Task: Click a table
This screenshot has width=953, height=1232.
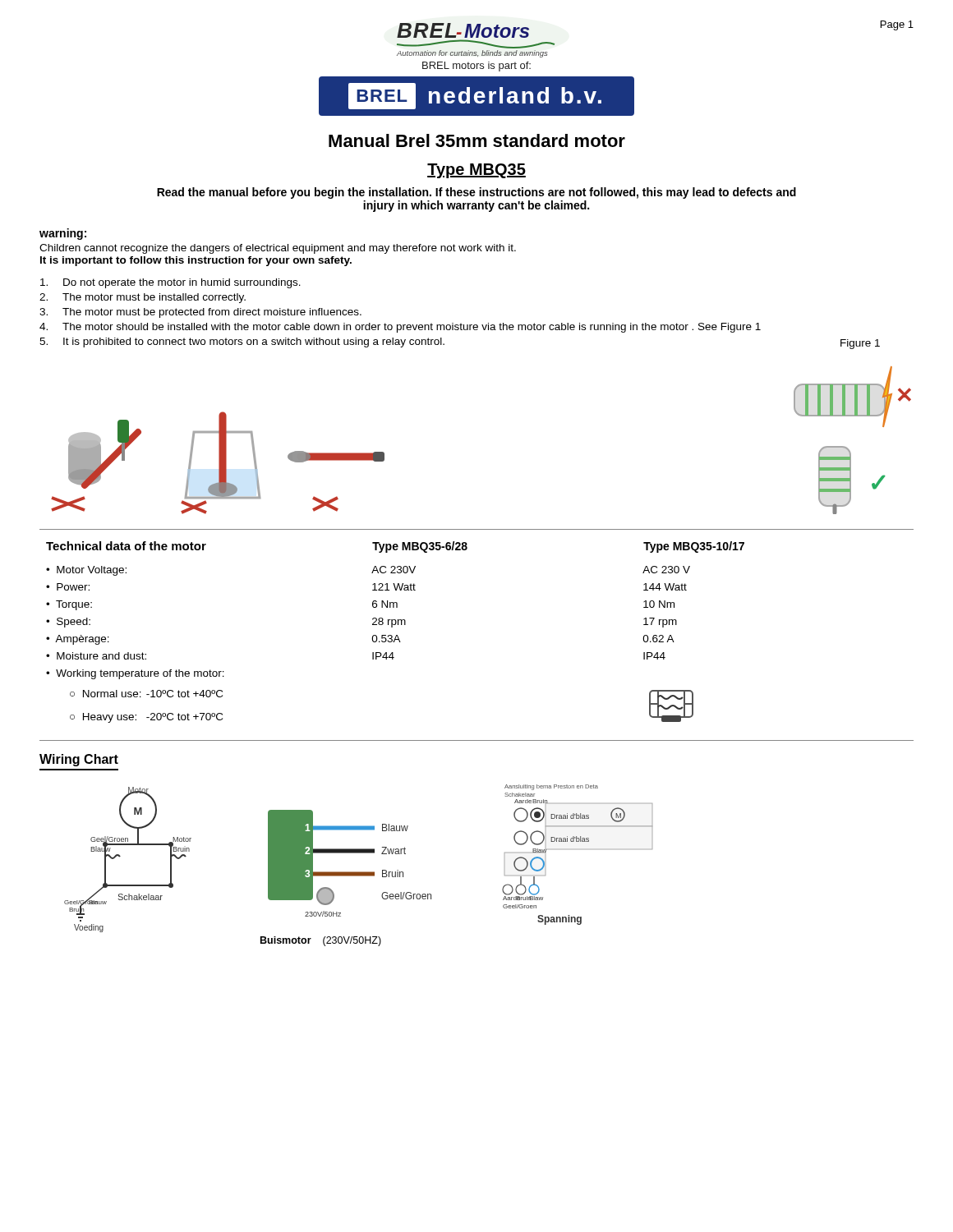Action: 476,635
